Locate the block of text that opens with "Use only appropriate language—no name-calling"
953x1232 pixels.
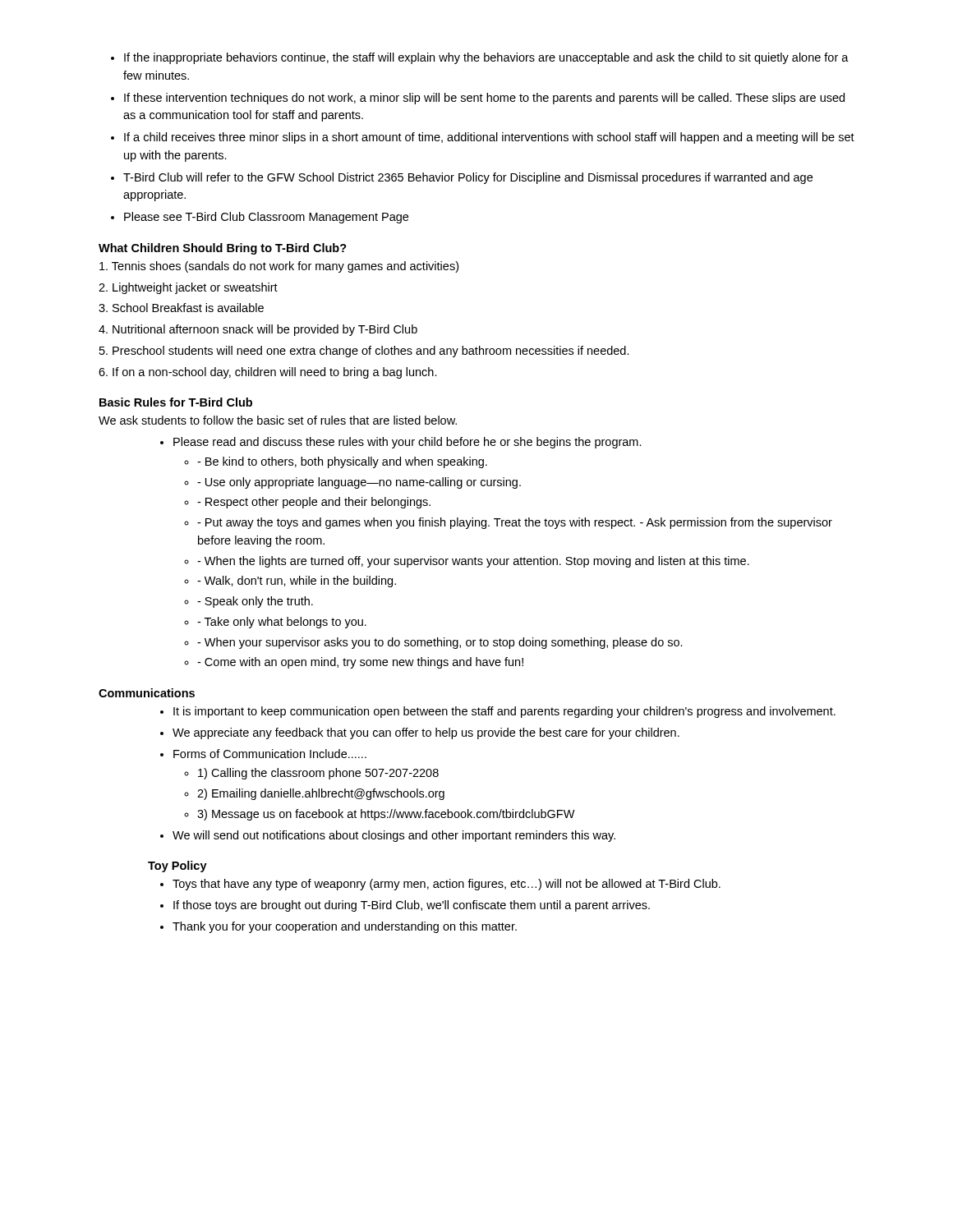359,482
